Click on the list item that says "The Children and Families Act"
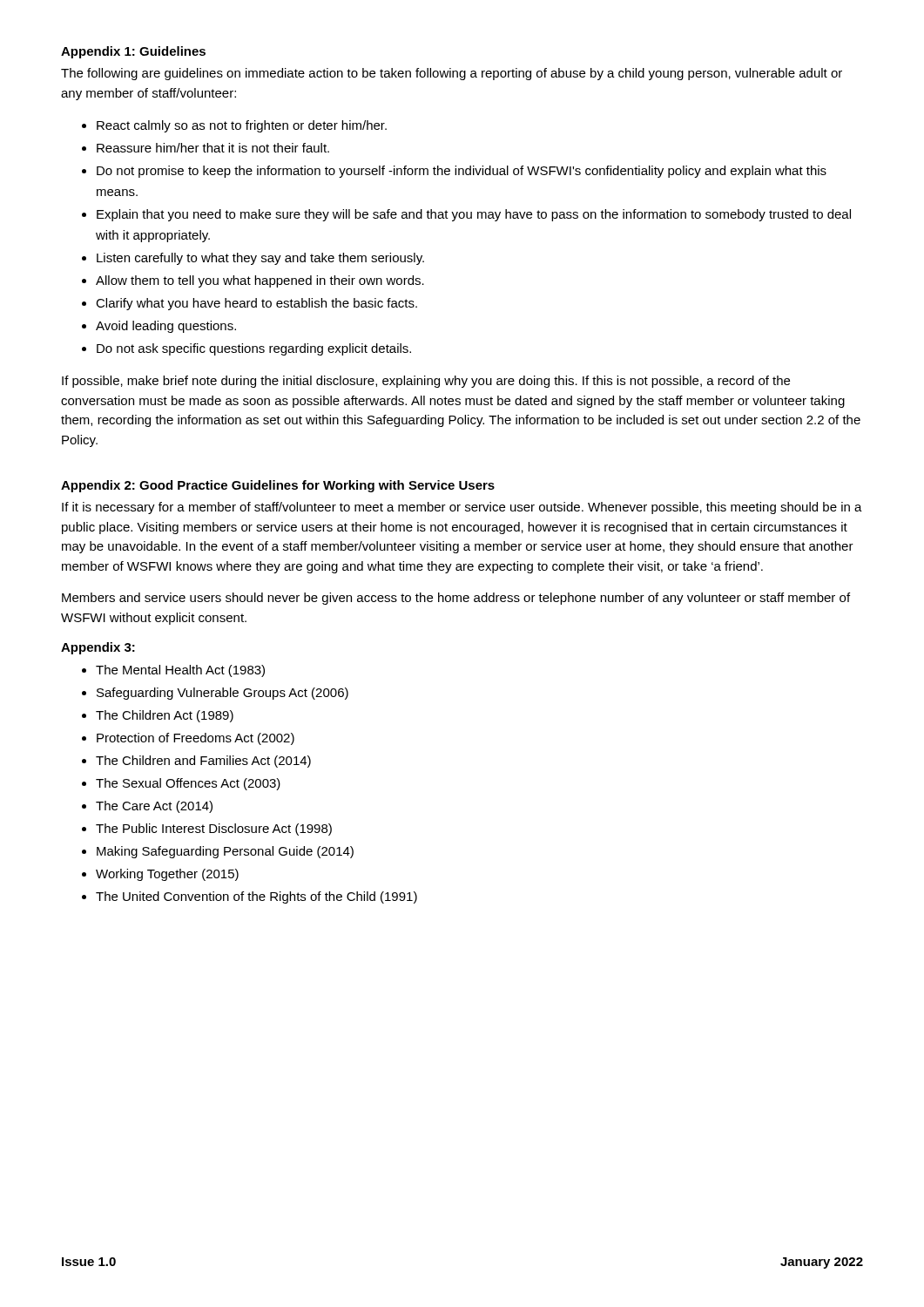Image resolution: width=924 pixels, height=1307 pixels. pos(203,762)
